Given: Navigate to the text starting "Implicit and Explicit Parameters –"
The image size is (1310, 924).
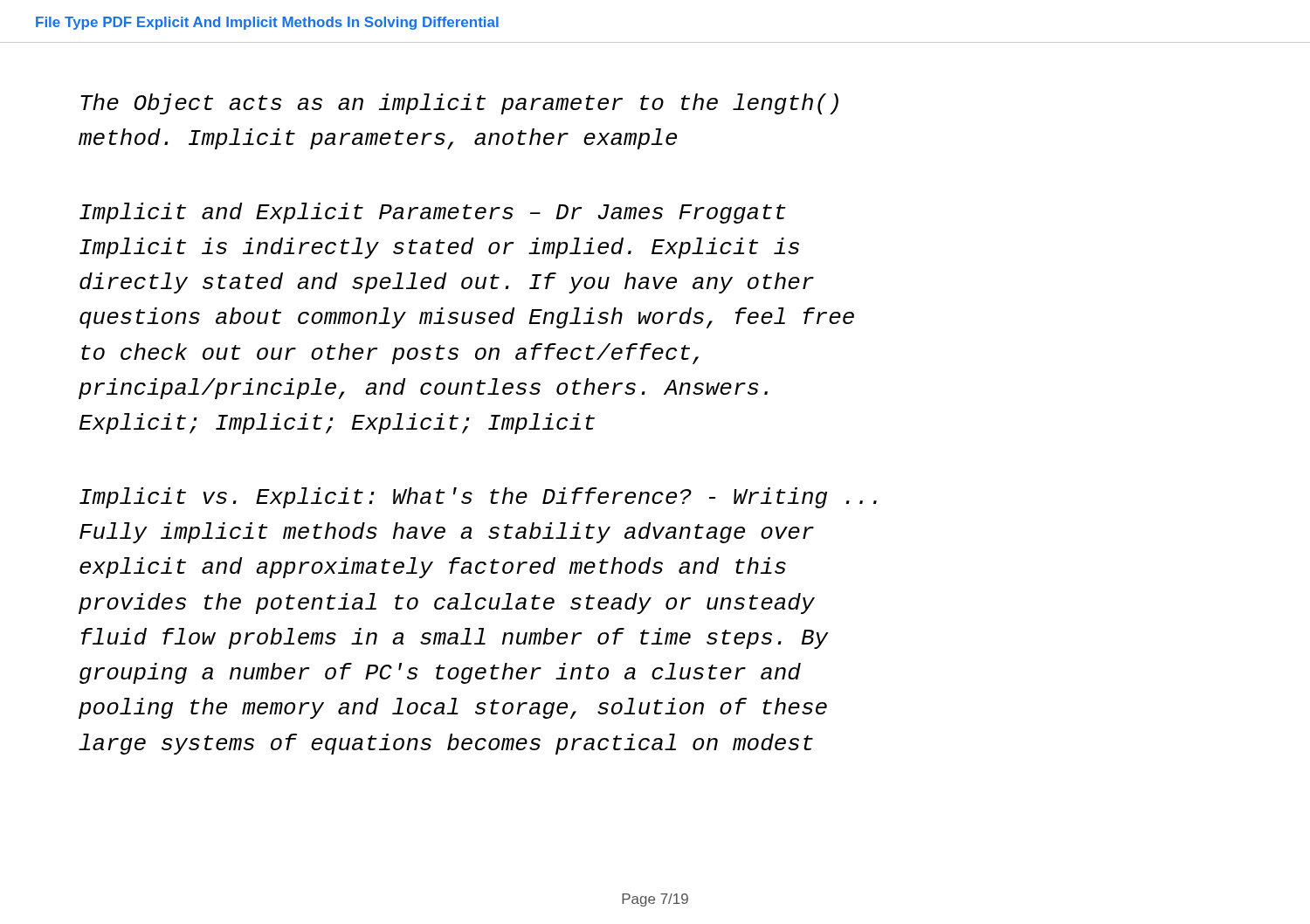Looking at the screenshot, I should pos(467,318).
